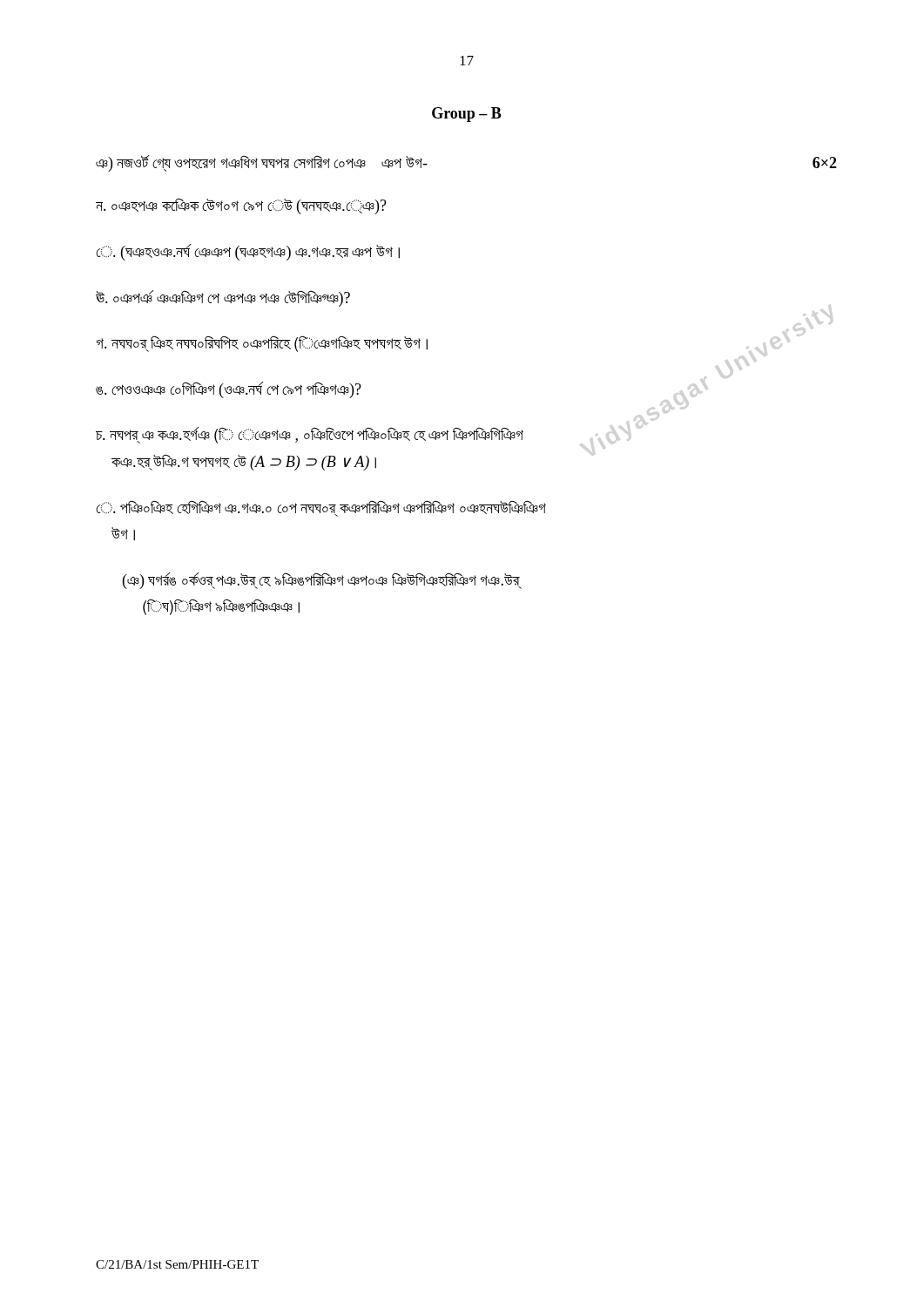Where is the passage that starts "ে. পঞি০ঞিহ হেগিঞিগ ঞ.গঞ.০ ০েপ নঘঘ০র্ কঞপরিঞিগ ঞপরিঞিগ"?
The height and width of the screenshot is (1307, 924).
point(321,521)
